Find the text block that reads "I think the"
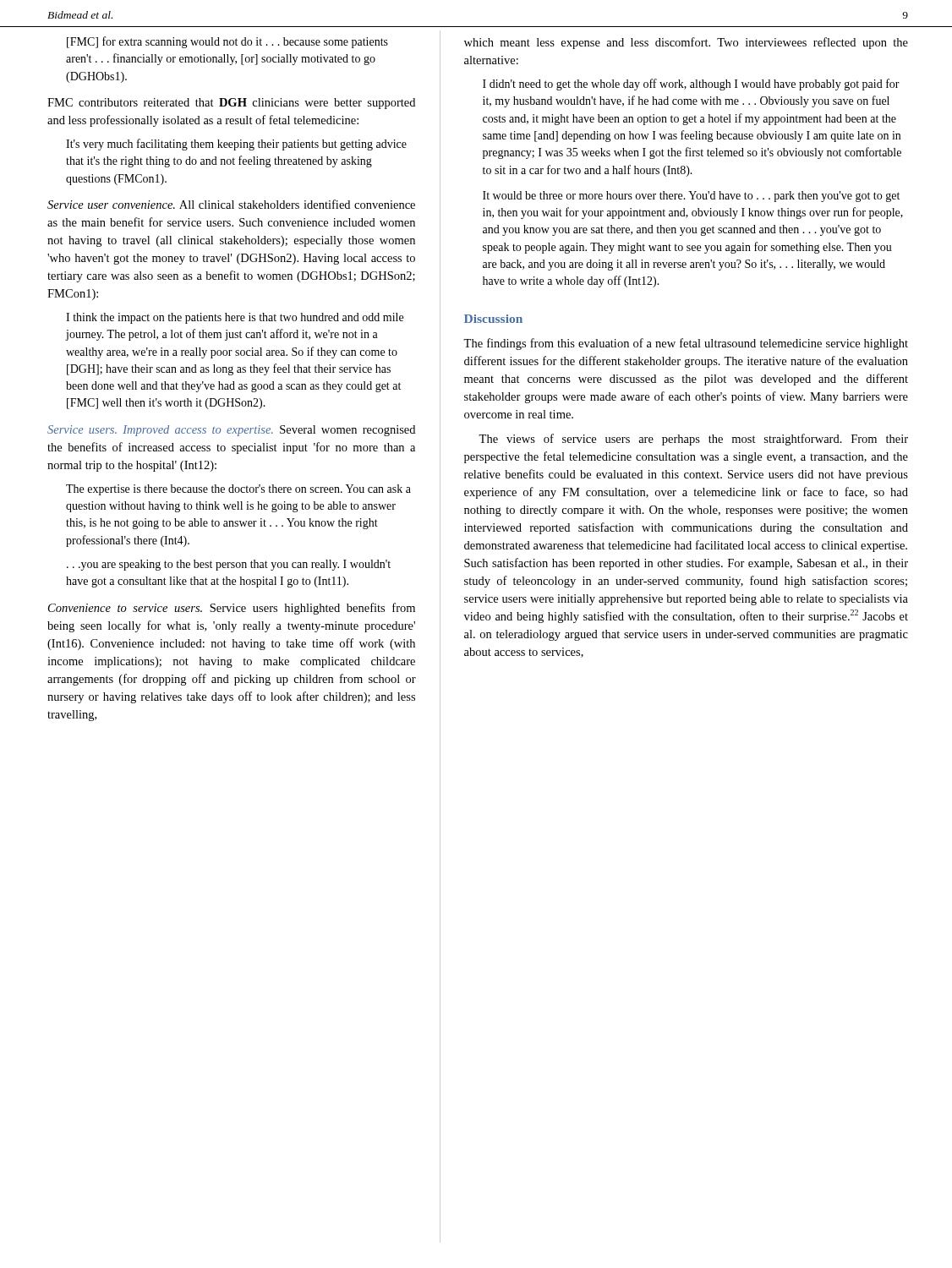Screen dimensions: 1268x952 235,360
